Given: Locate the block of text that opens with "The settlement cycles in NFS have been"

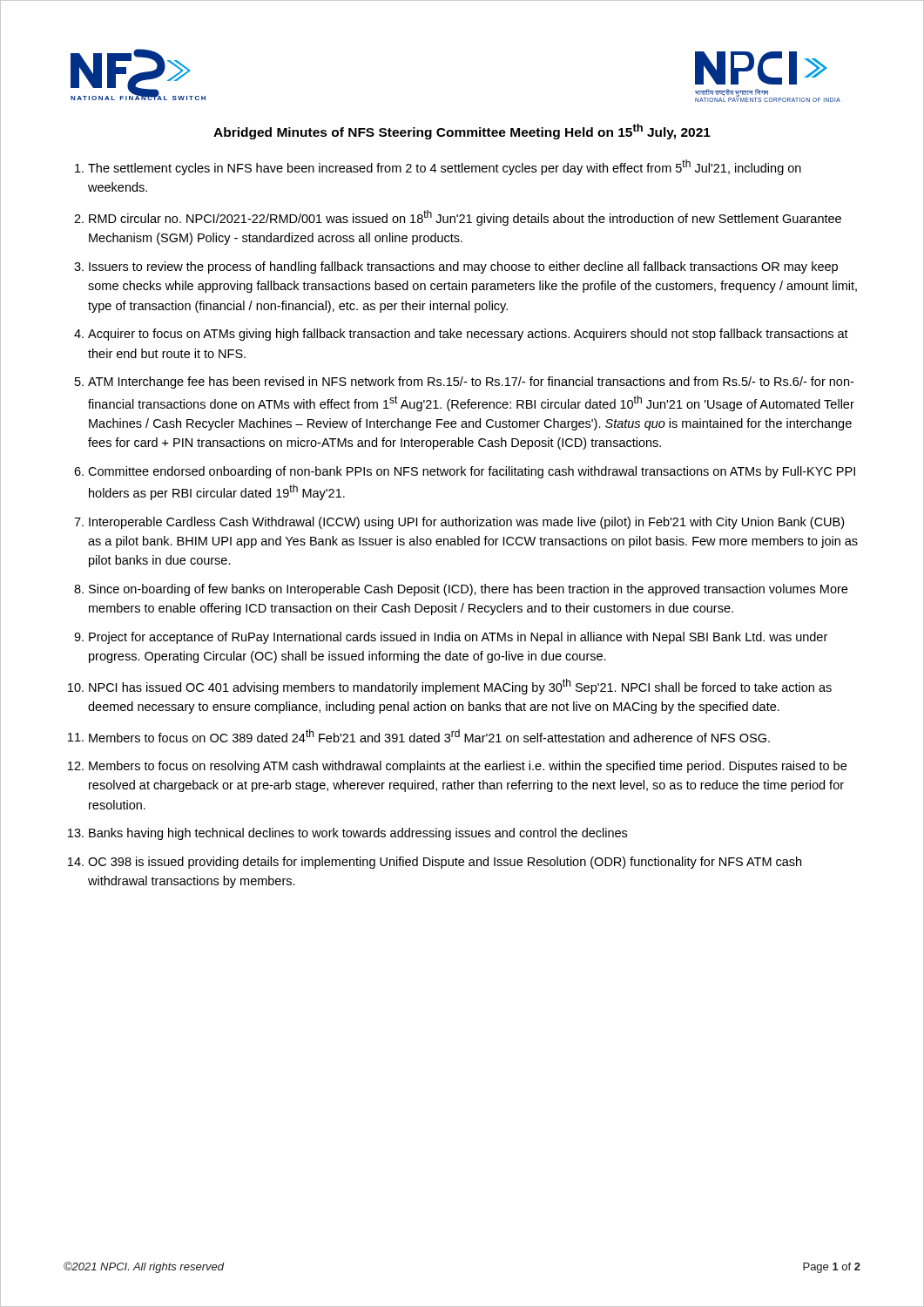Looking at the screenshot, I should (x=445, y=176).
